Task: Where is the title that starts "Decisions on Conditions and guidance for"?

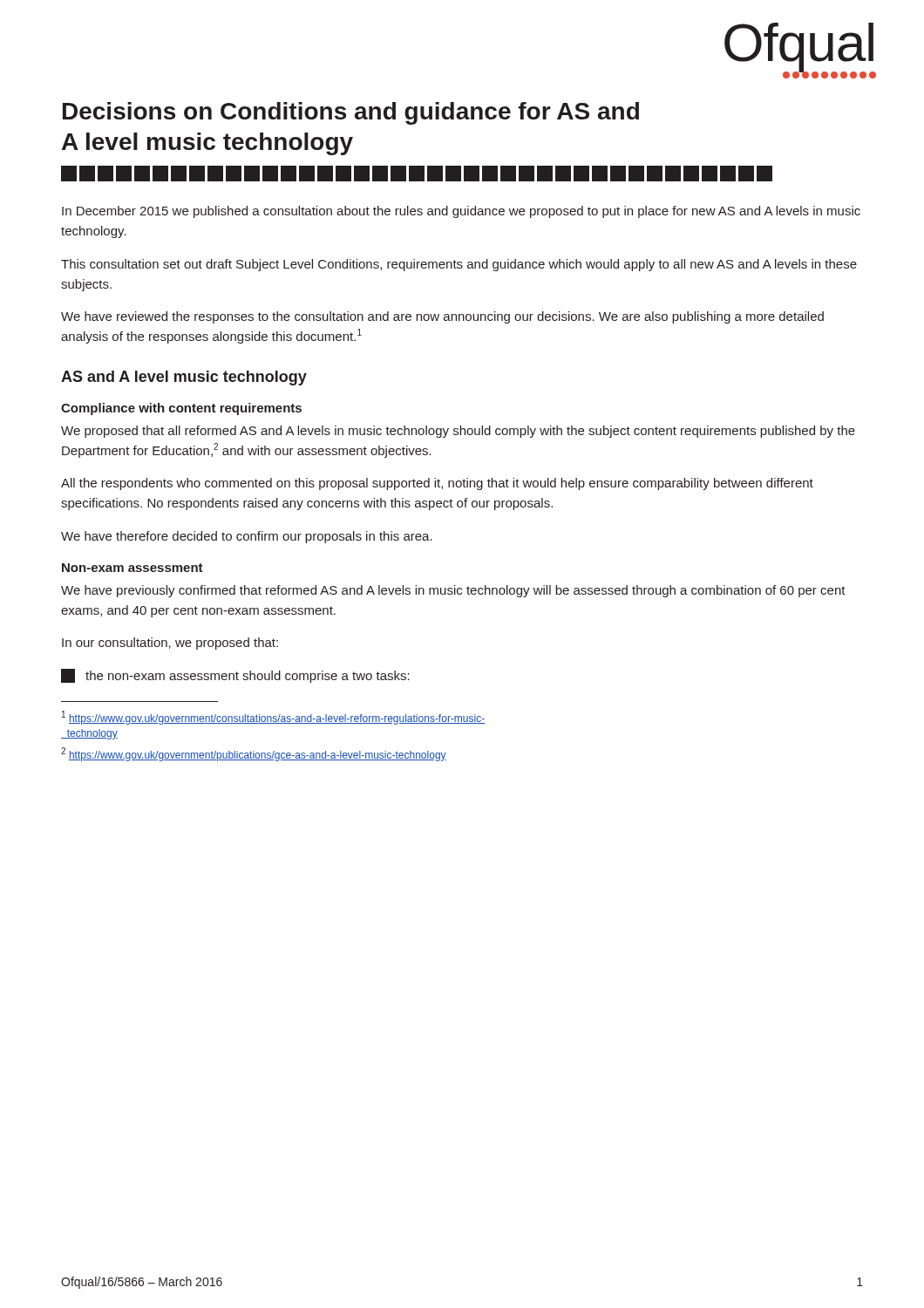Action: click(351, 126)
